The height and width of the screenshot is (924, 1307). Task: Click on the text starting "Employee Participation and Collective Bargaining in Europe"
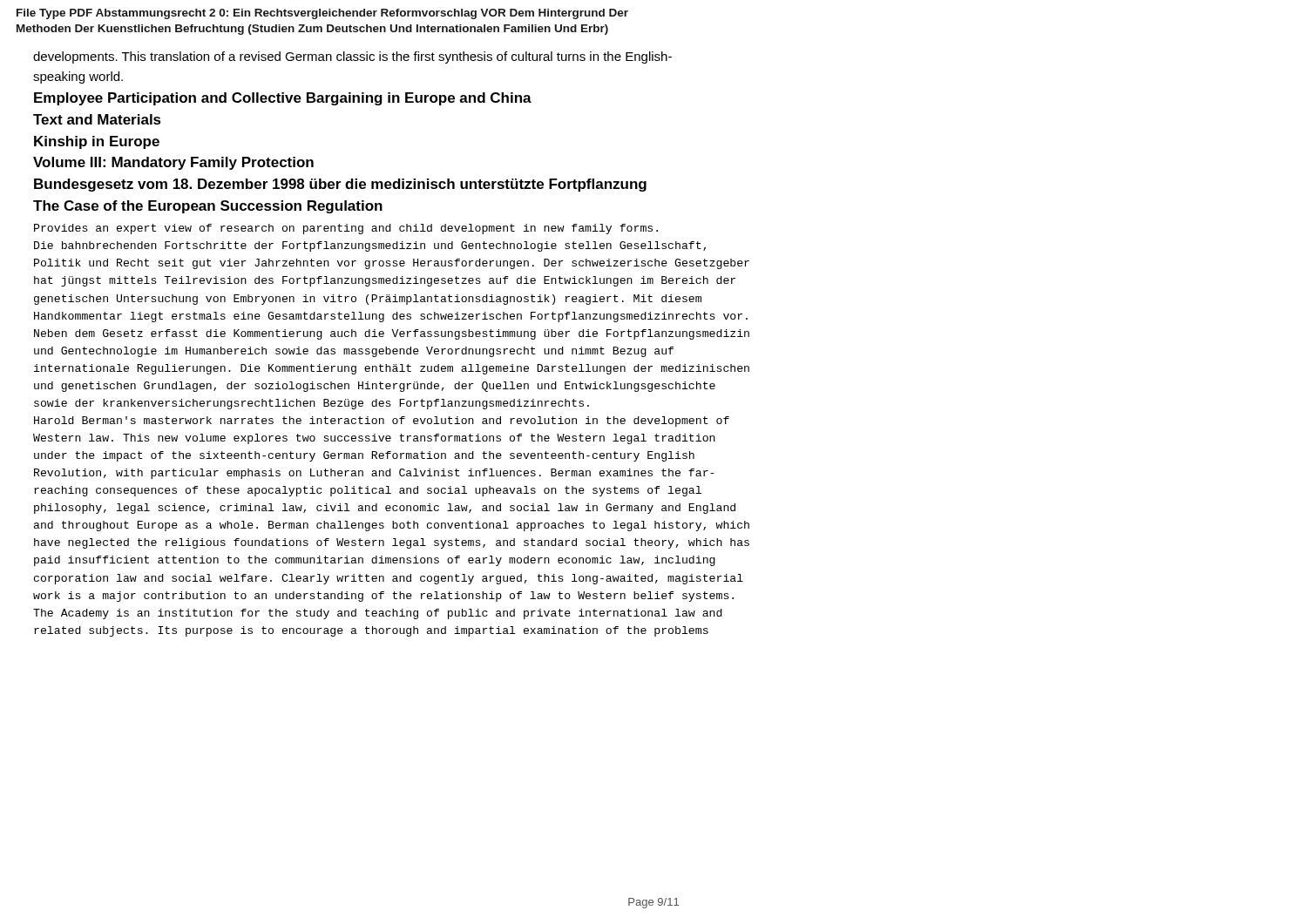tap(282, 98)
